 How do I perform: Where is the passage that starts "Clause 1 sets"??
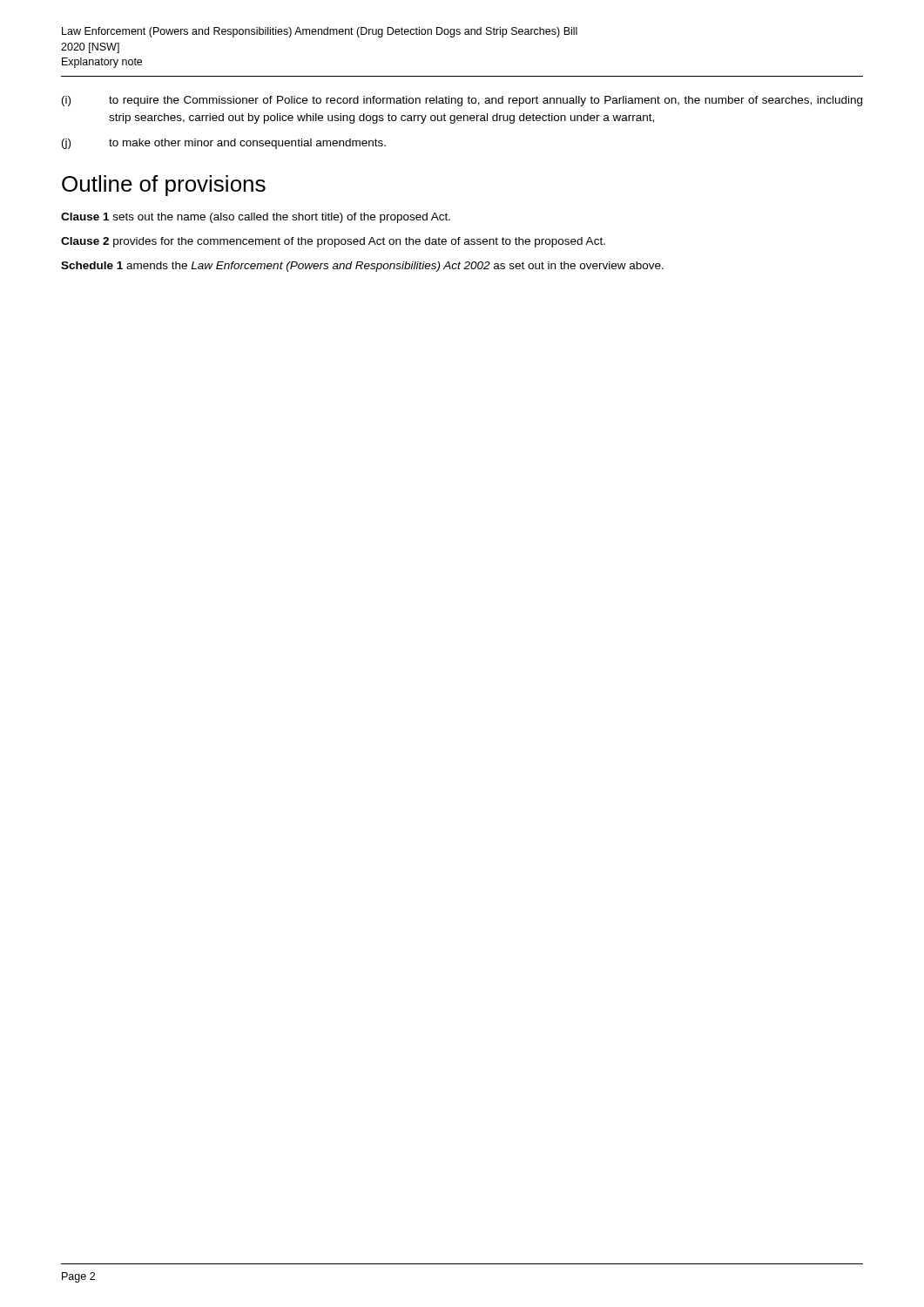click(x=256, y=216)
